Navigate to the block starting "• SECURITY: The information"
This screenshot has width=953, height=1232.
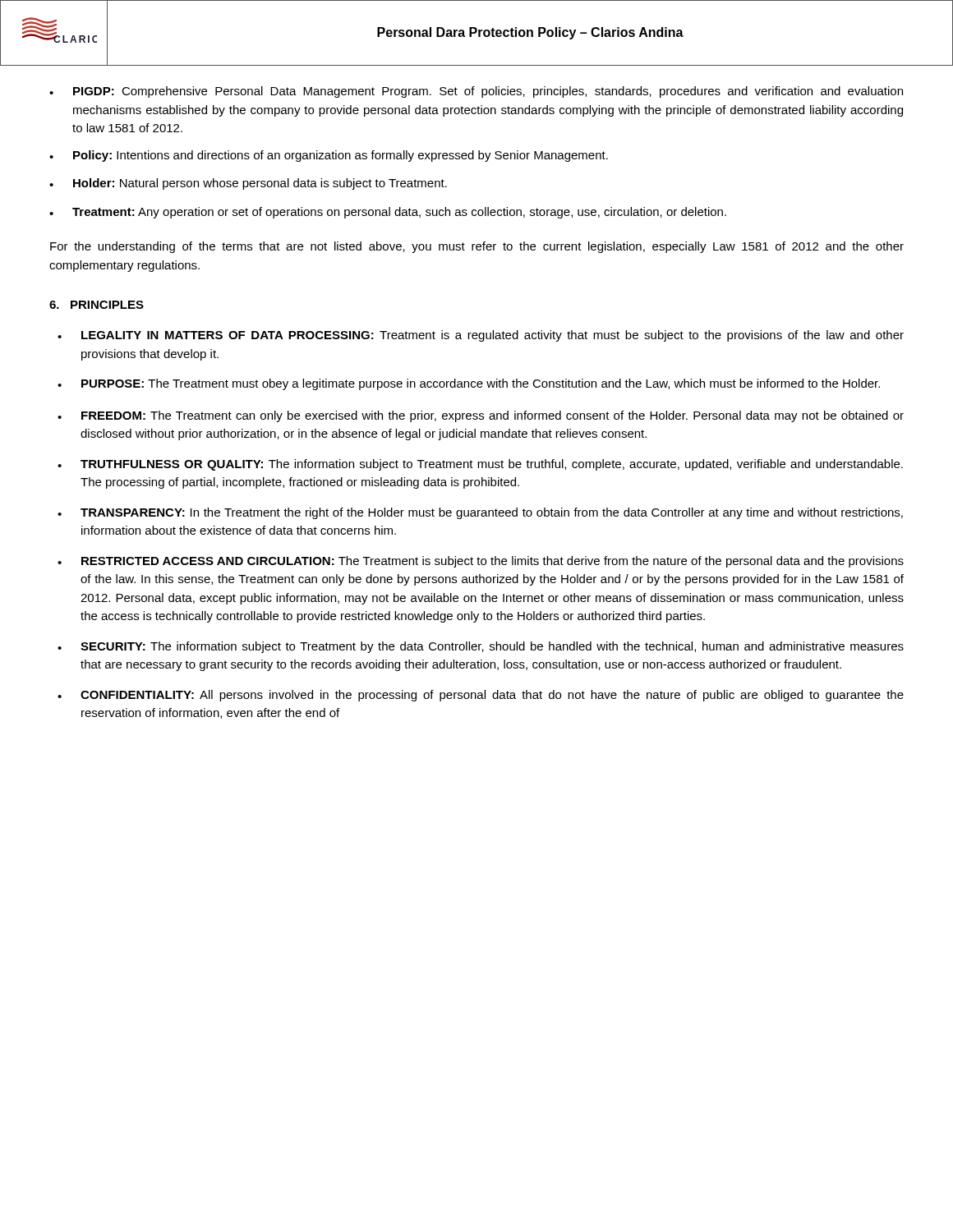click(x=481, y=655)
